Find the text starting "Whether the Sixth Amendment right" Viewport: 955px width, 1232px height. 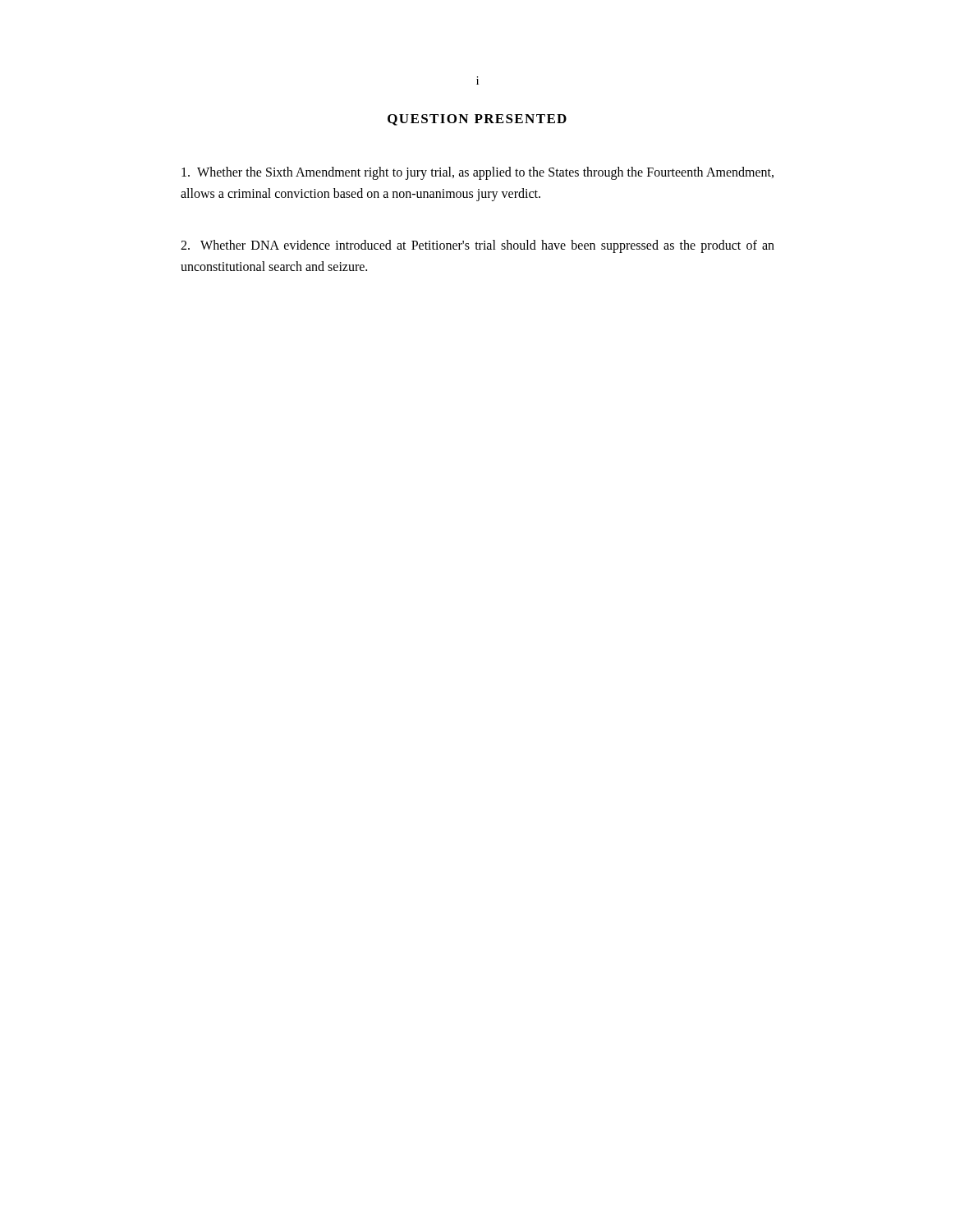pyautogui.click(x=478, y=183)
